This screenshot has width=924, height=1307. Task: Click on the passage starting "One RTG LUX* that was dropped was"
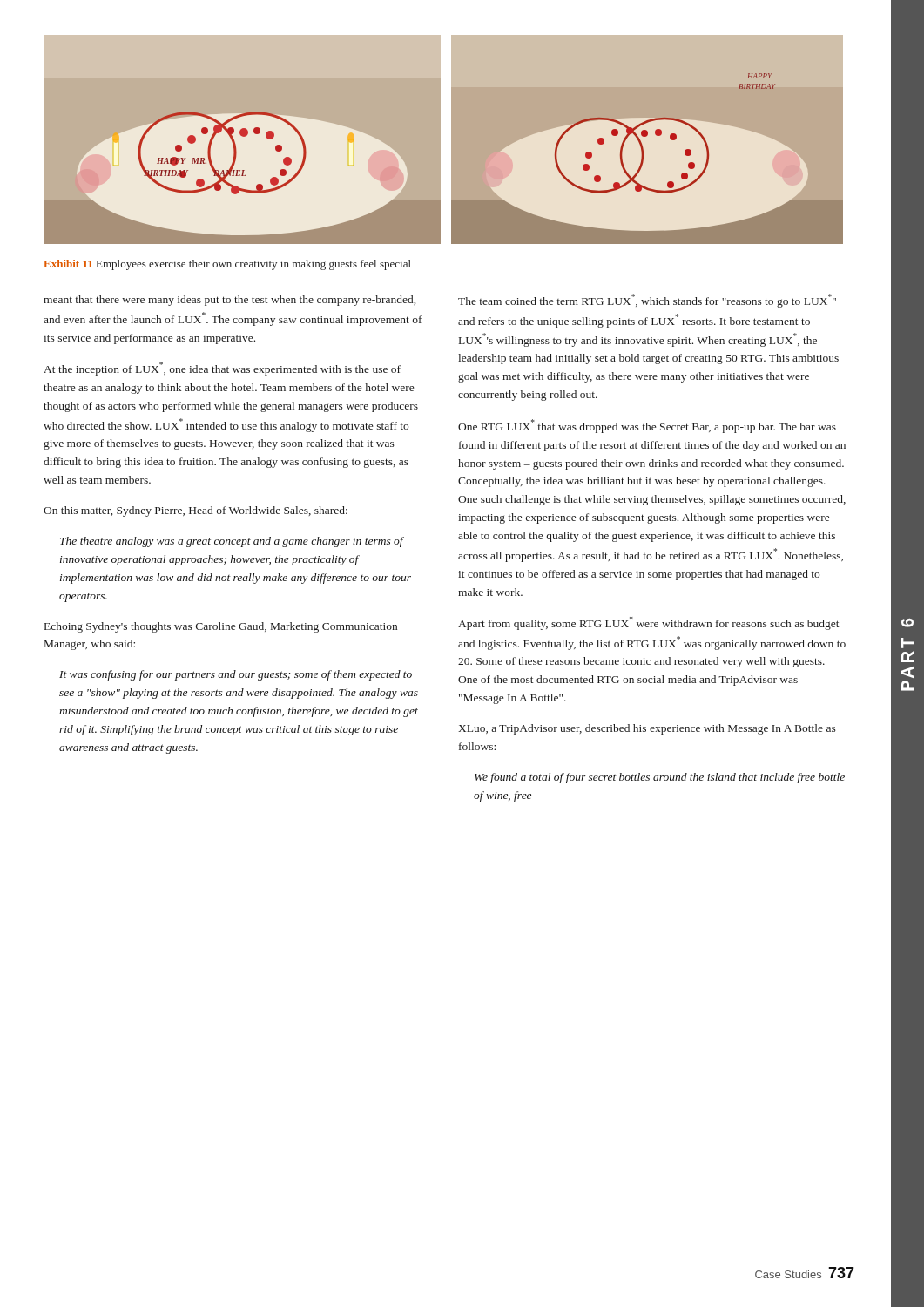pos(652,509)
